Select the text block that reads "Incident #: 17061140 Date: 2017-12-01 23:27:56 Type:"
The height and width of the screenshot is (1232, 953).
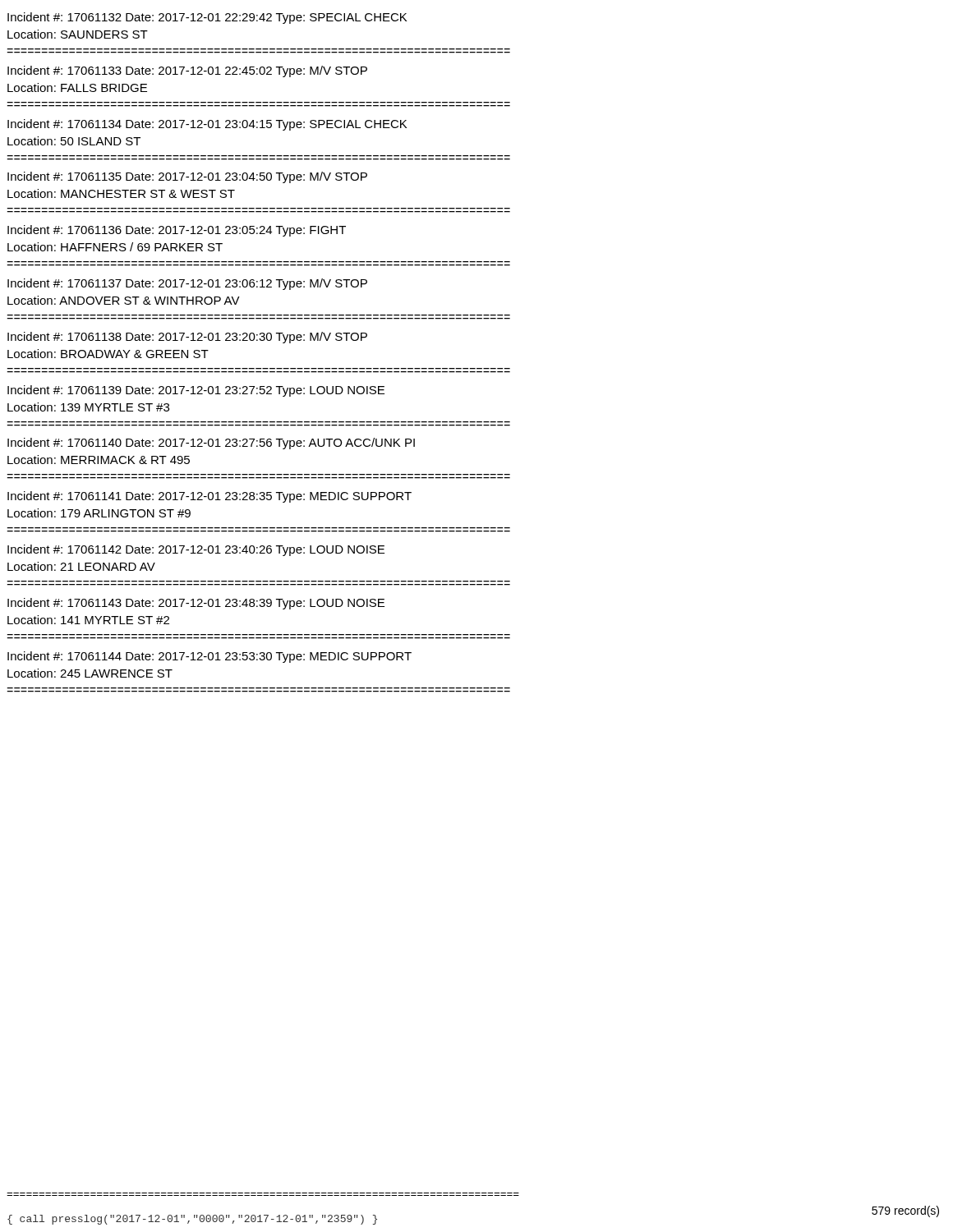[x=211, y=444]
